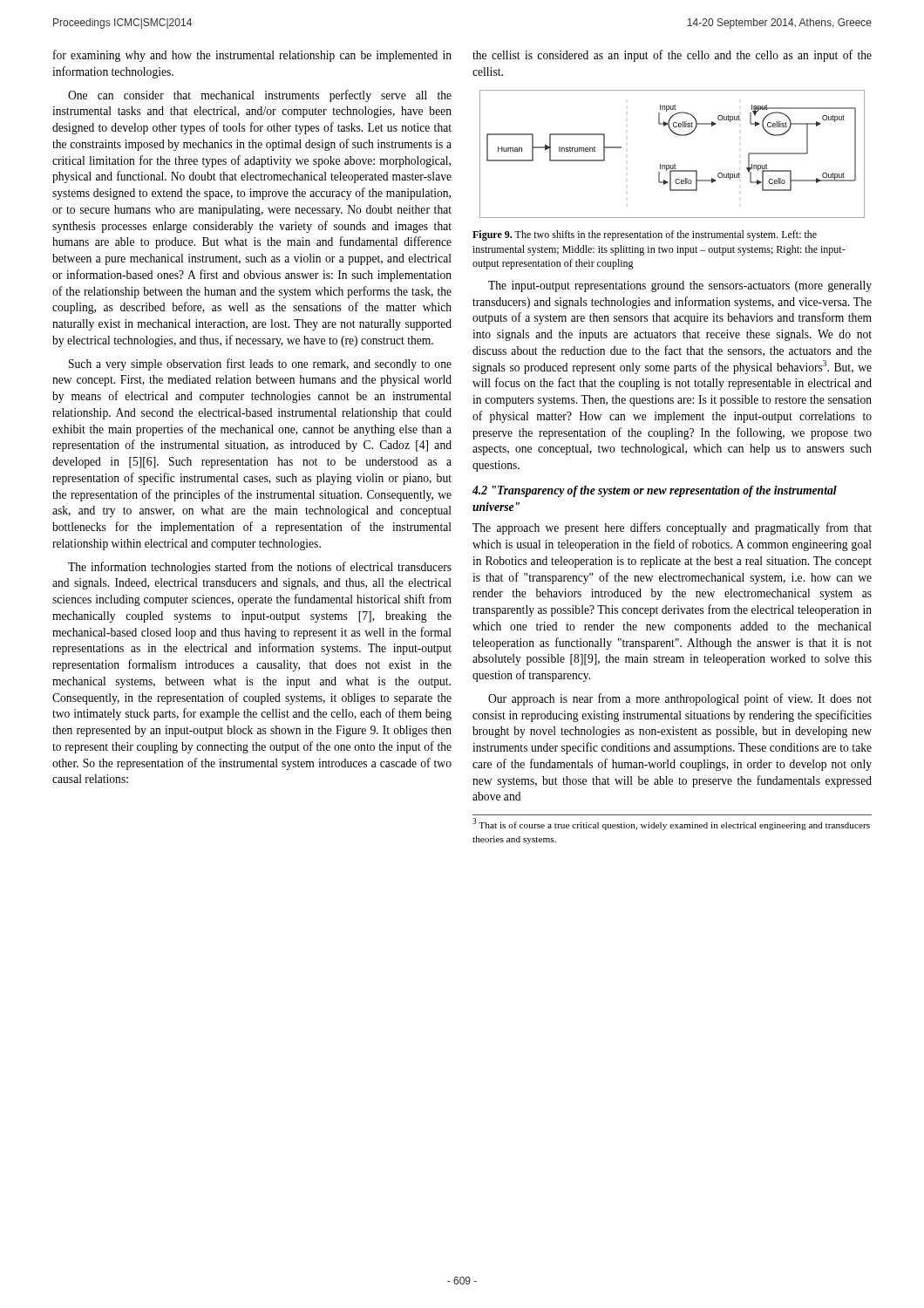Image resolution: width=924 pixels, height=1308 pixels.
Task: Find the schematic
Action: click(672, 156)
